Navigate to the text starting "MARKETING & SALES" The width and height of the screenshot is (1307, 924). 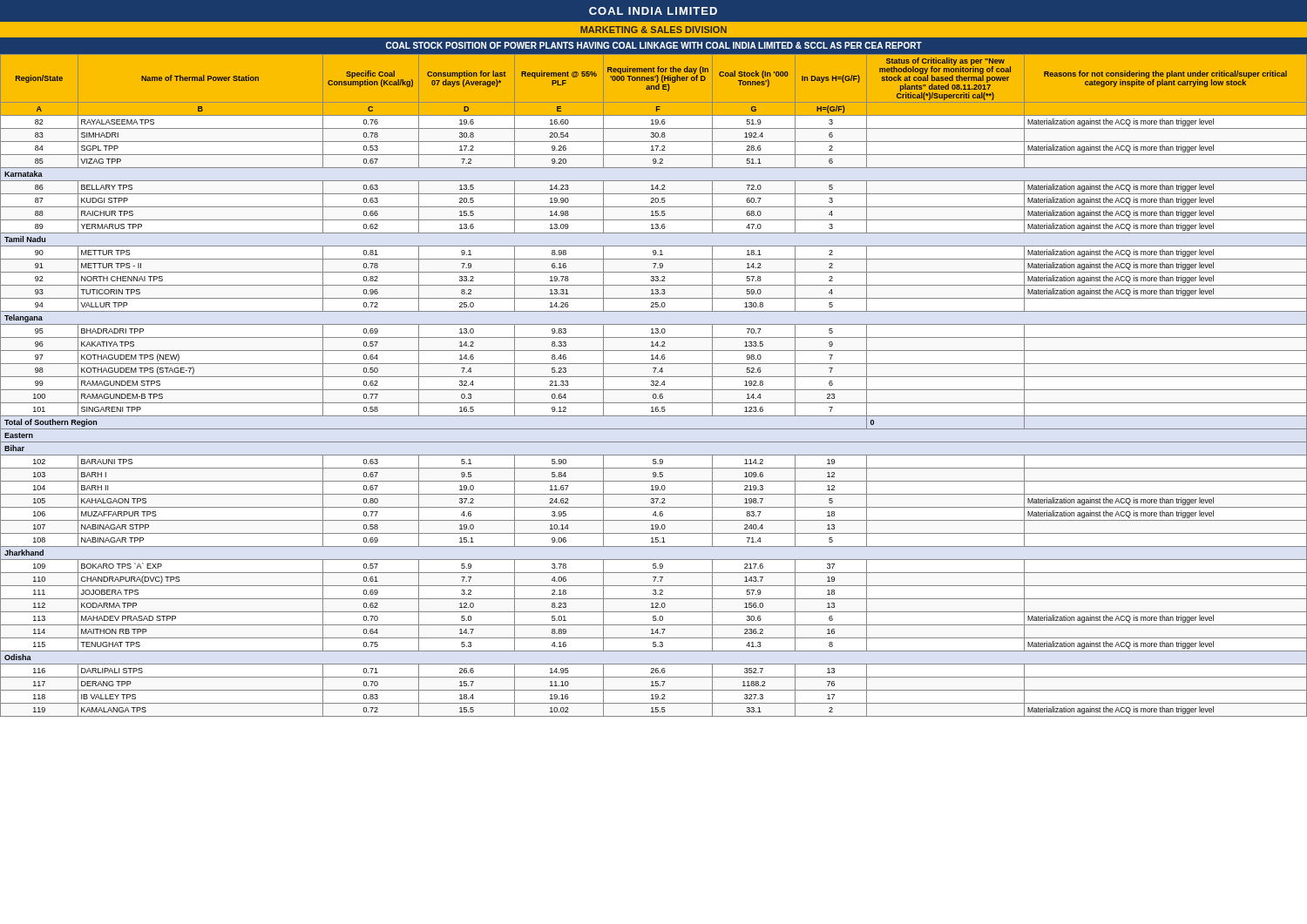654,30
